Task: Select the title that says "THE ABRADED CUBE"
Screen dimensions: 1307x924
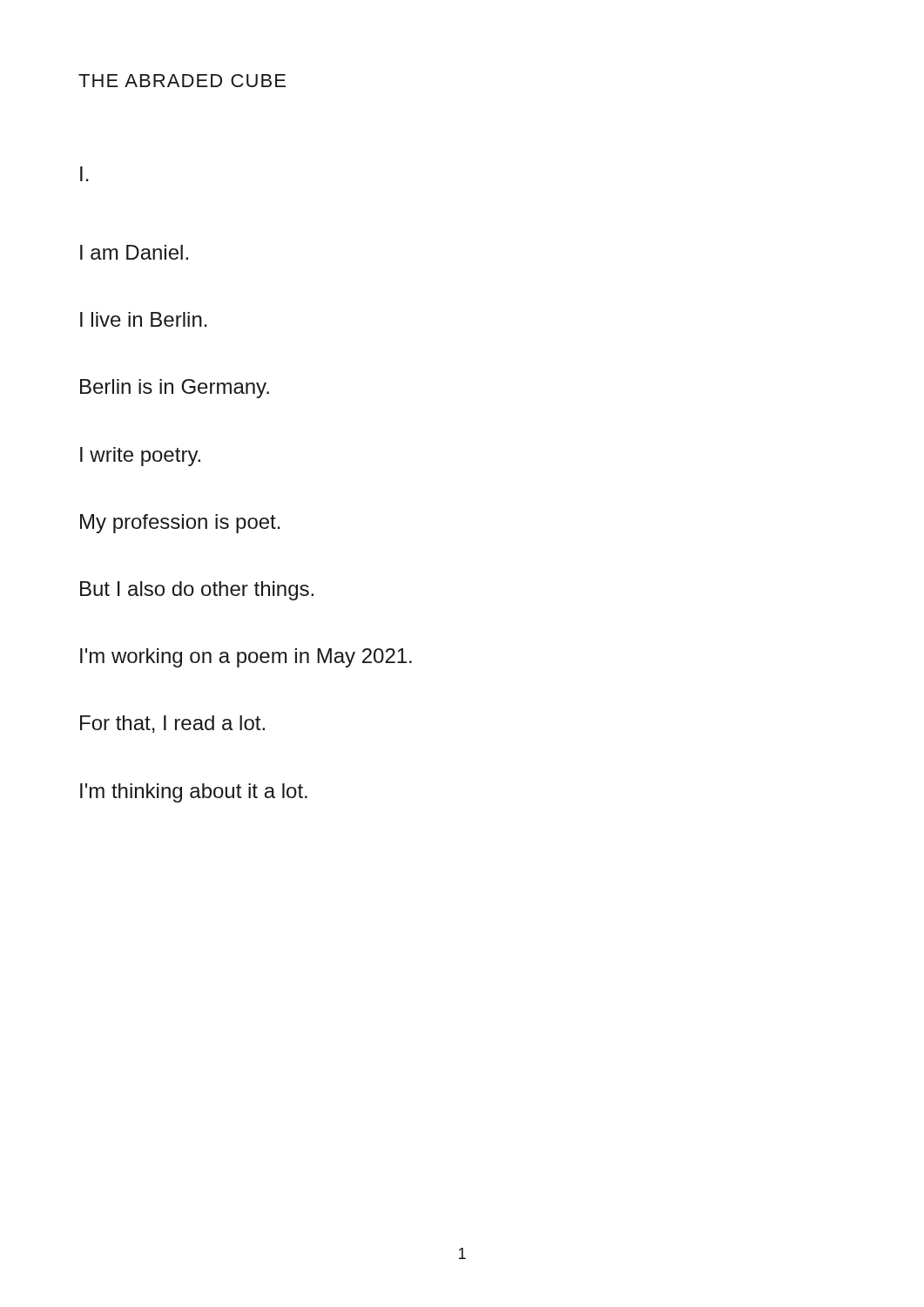Action: pos(183,81)
